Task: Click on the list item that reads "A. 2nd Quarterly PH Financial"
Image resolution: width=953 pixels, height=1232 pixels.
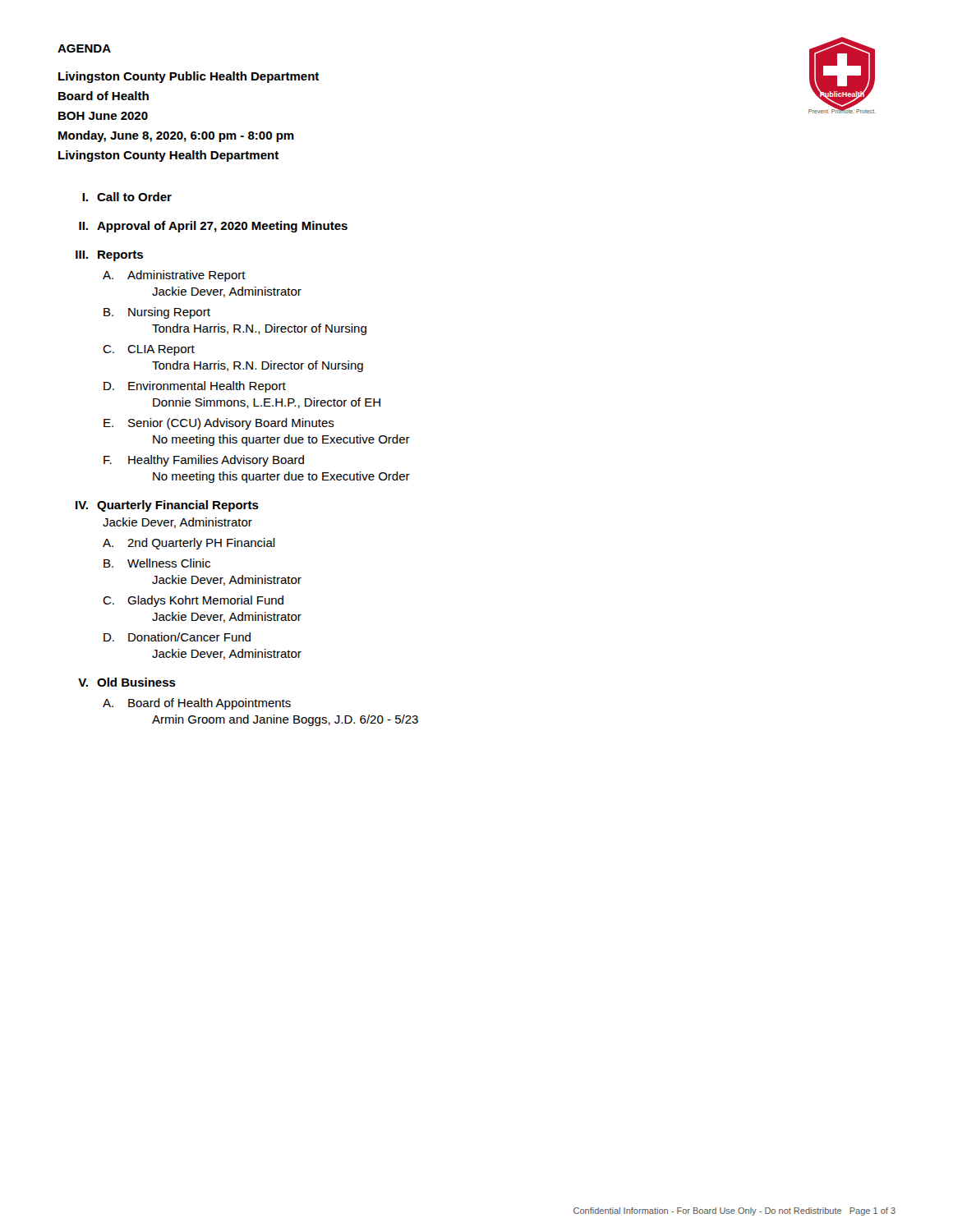Action: tap(189, 544)
